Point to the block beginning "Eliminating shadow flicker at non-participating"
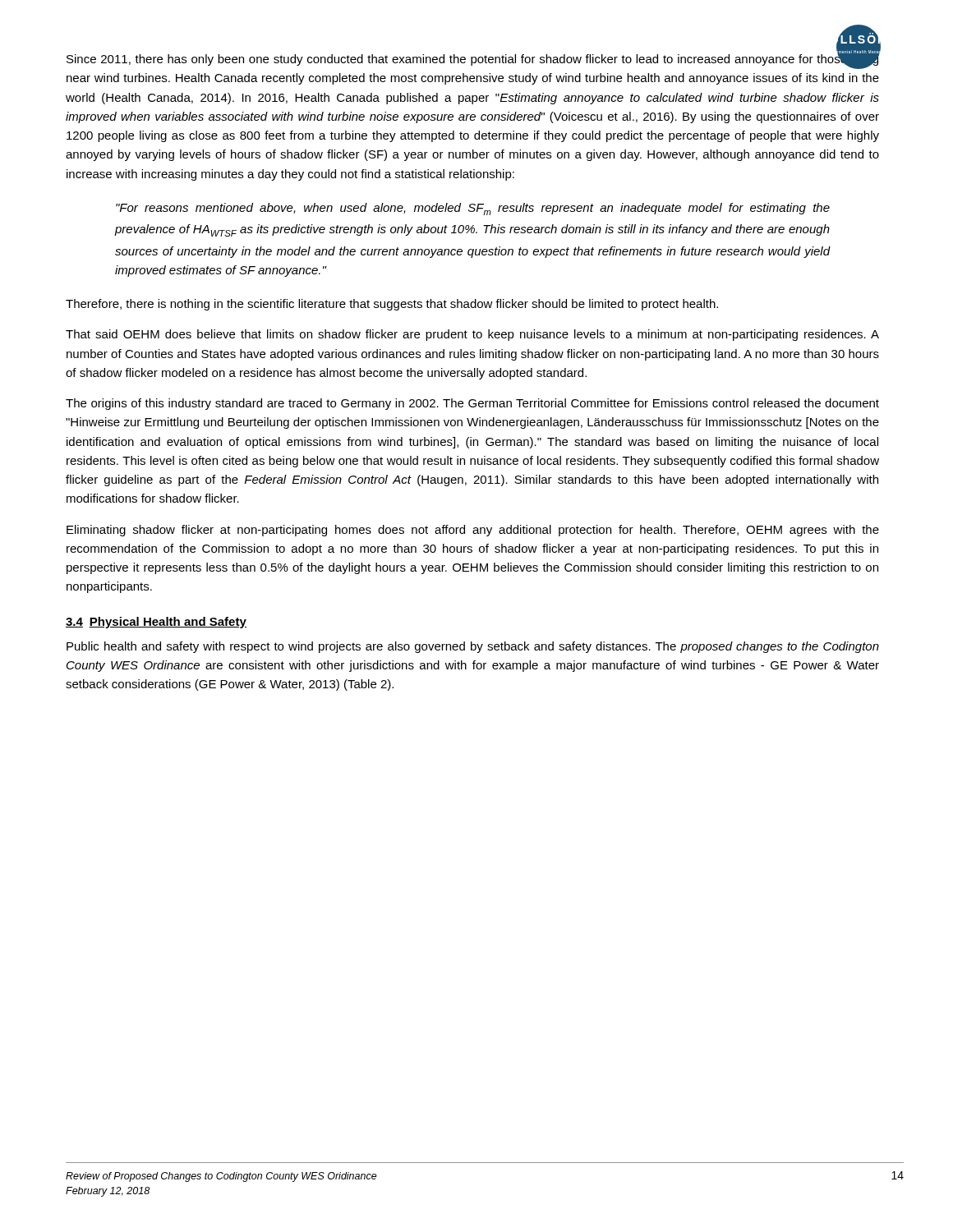Viewport: 953px width, 1232px height. pyautogui.click(x=472, y=558)
